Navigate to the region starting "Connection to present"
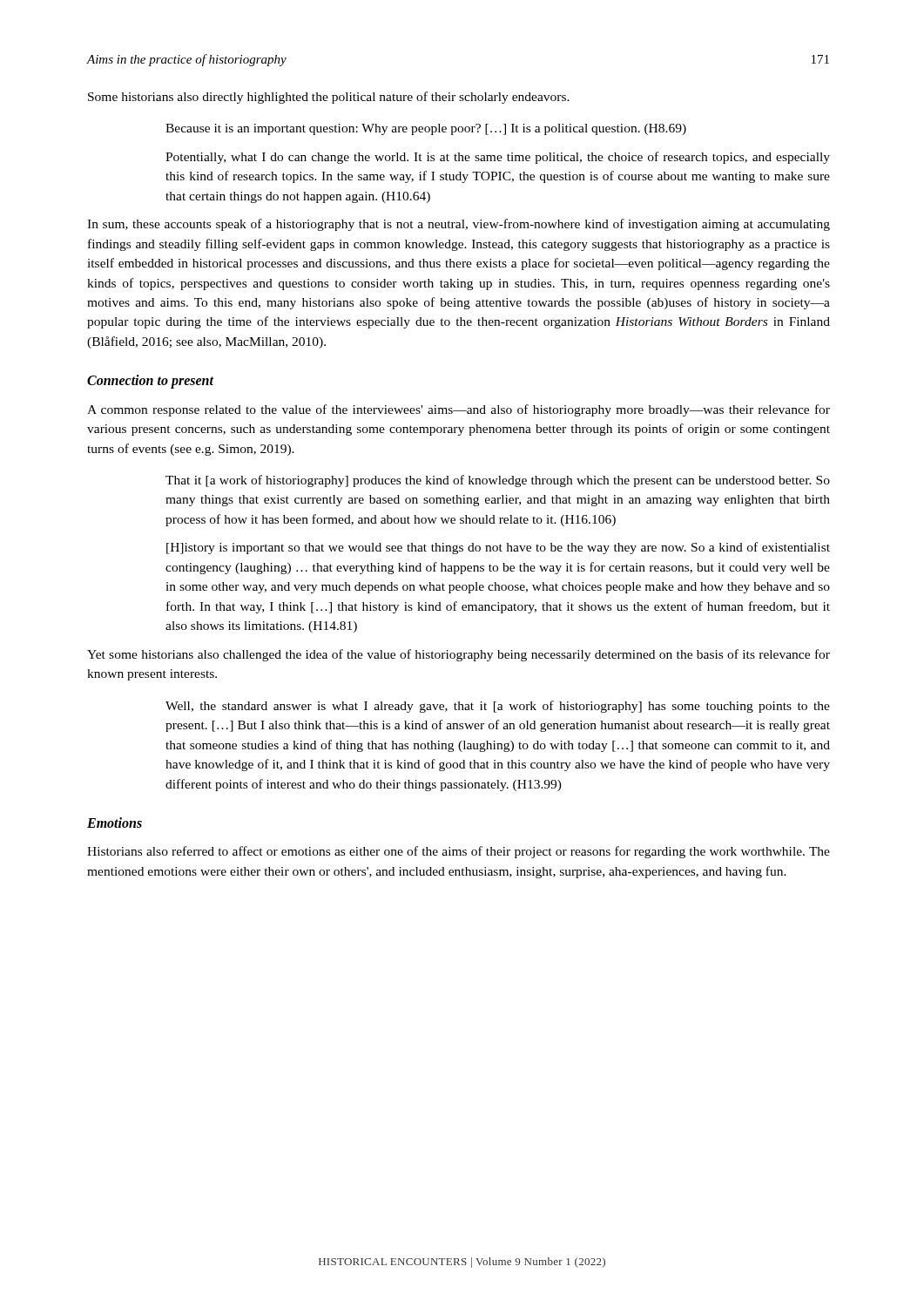 pyautogui.click(x=150, y=381)
